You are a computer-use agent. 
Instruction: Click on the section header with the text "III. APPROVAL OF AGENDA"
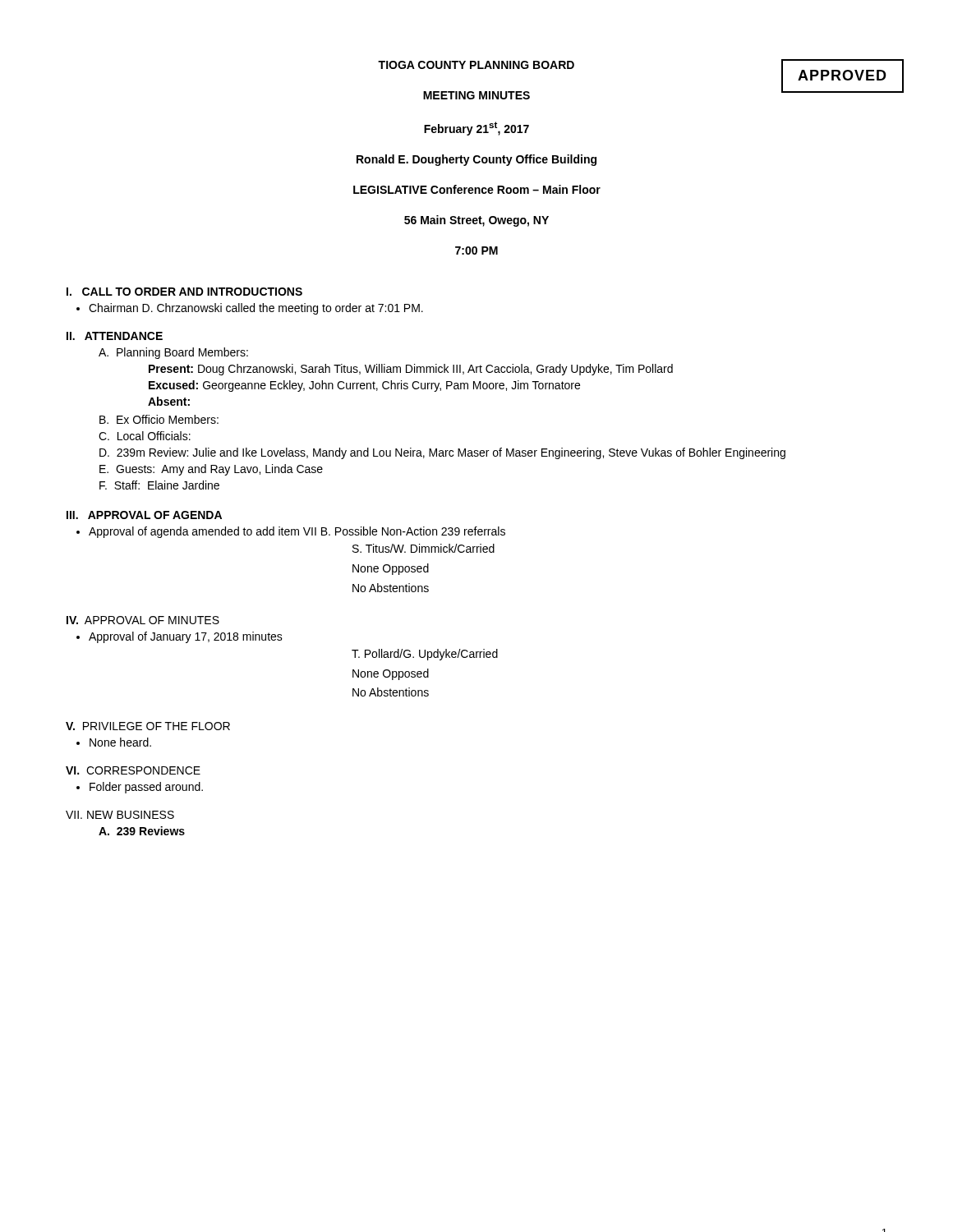click(144, 515)
